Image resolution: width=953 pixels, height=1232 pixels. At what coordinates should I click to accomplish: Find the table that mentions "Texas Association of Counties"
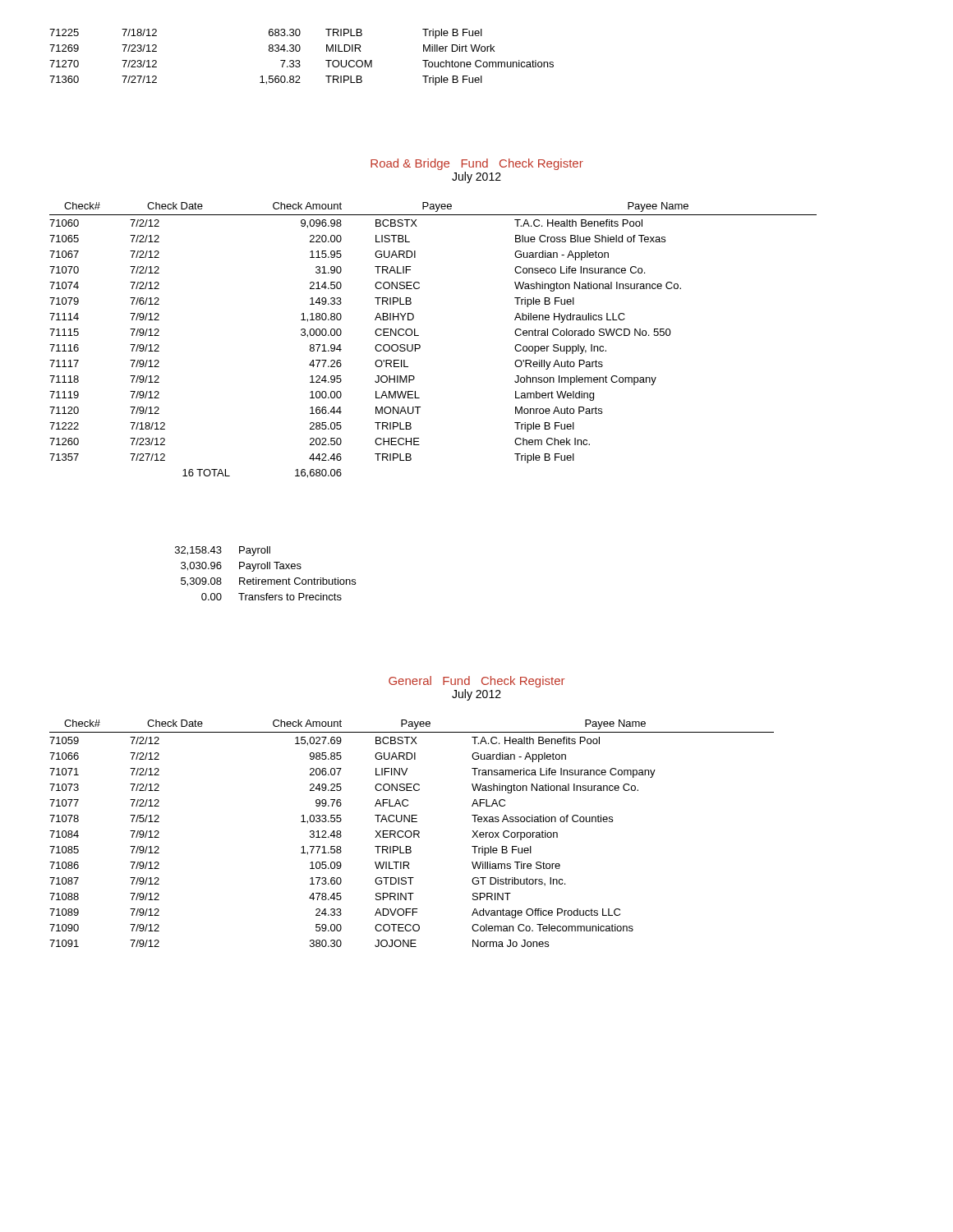pos(412,833)
